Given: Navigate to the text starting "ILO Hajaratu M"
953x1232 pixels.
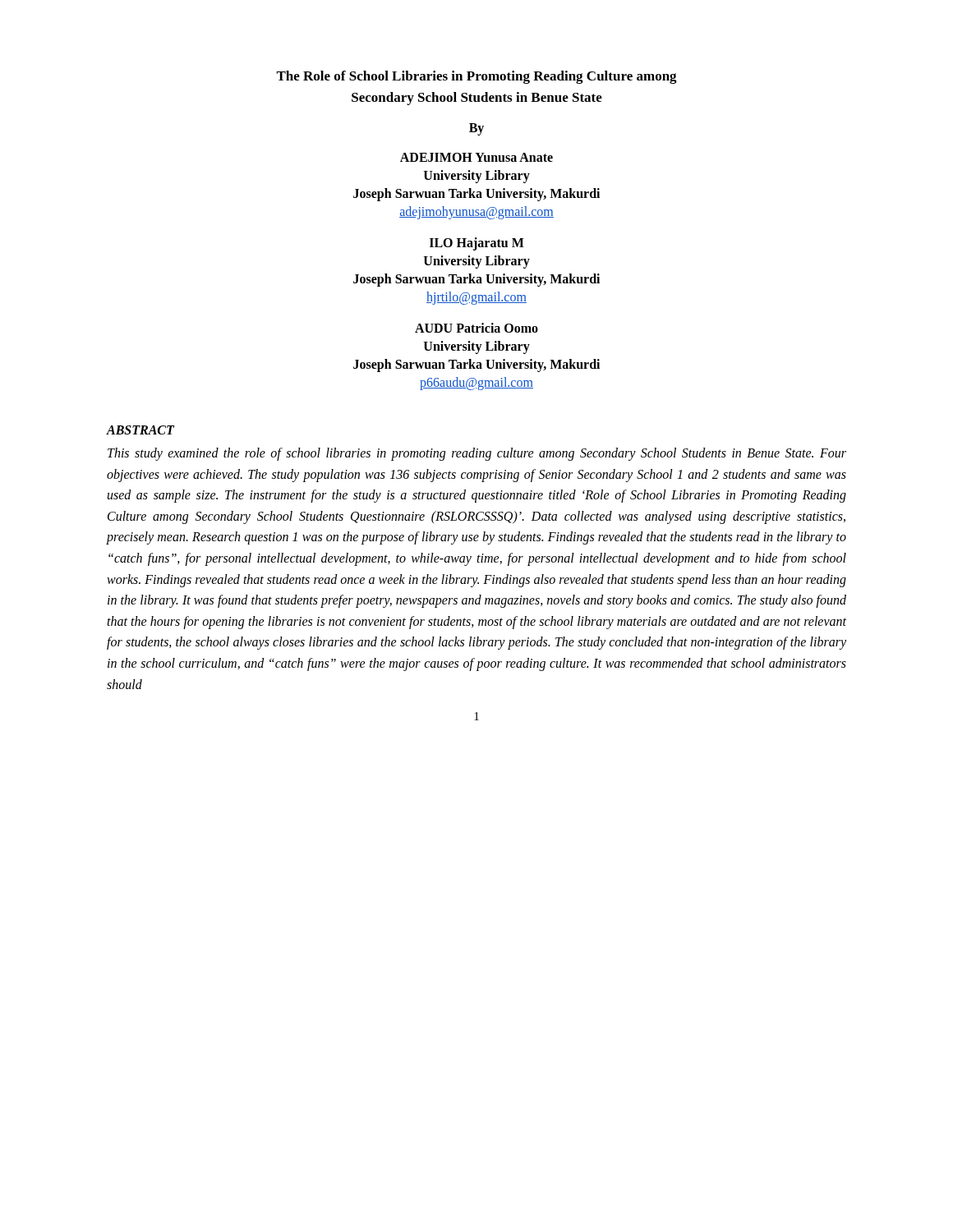Looking at the screenshot, I should pyautogui.click(x=476, y=243).
